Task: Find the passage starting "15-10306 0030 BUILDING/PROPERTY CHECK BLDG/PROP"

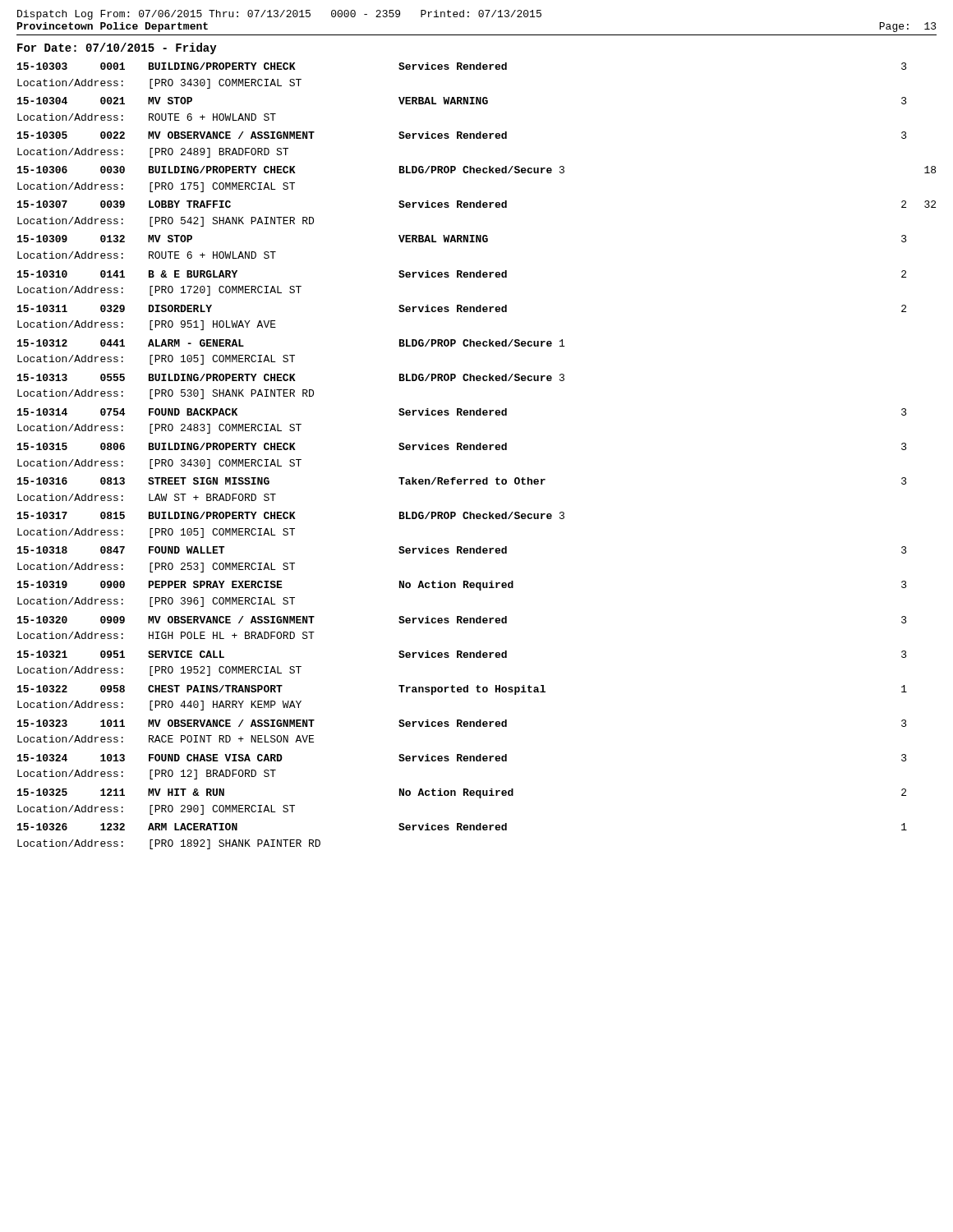Action: pos(476,179)
